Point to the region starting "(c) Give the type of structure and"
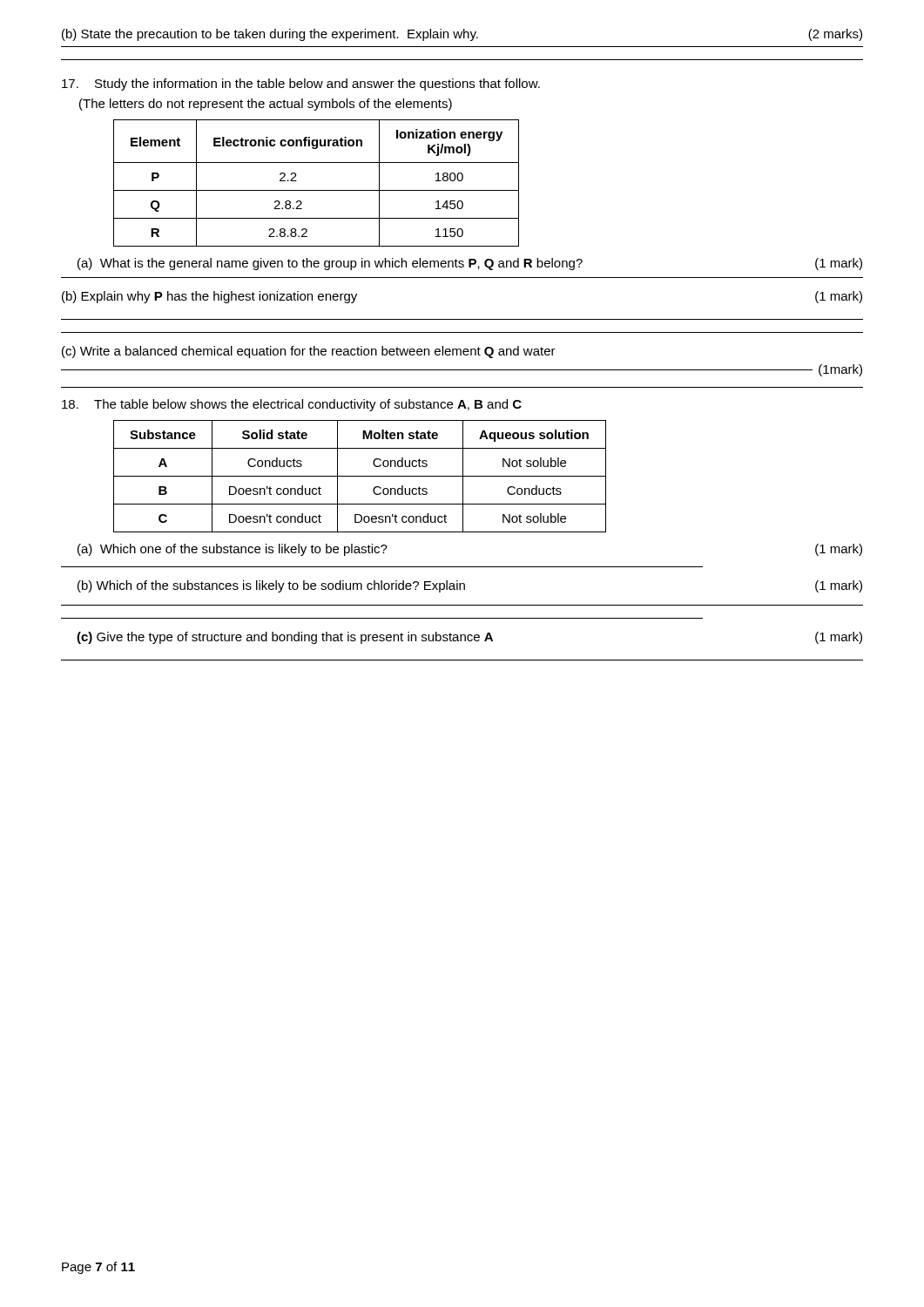The width and height of the screenshot is (924, 1307). (x=462, y=637)
